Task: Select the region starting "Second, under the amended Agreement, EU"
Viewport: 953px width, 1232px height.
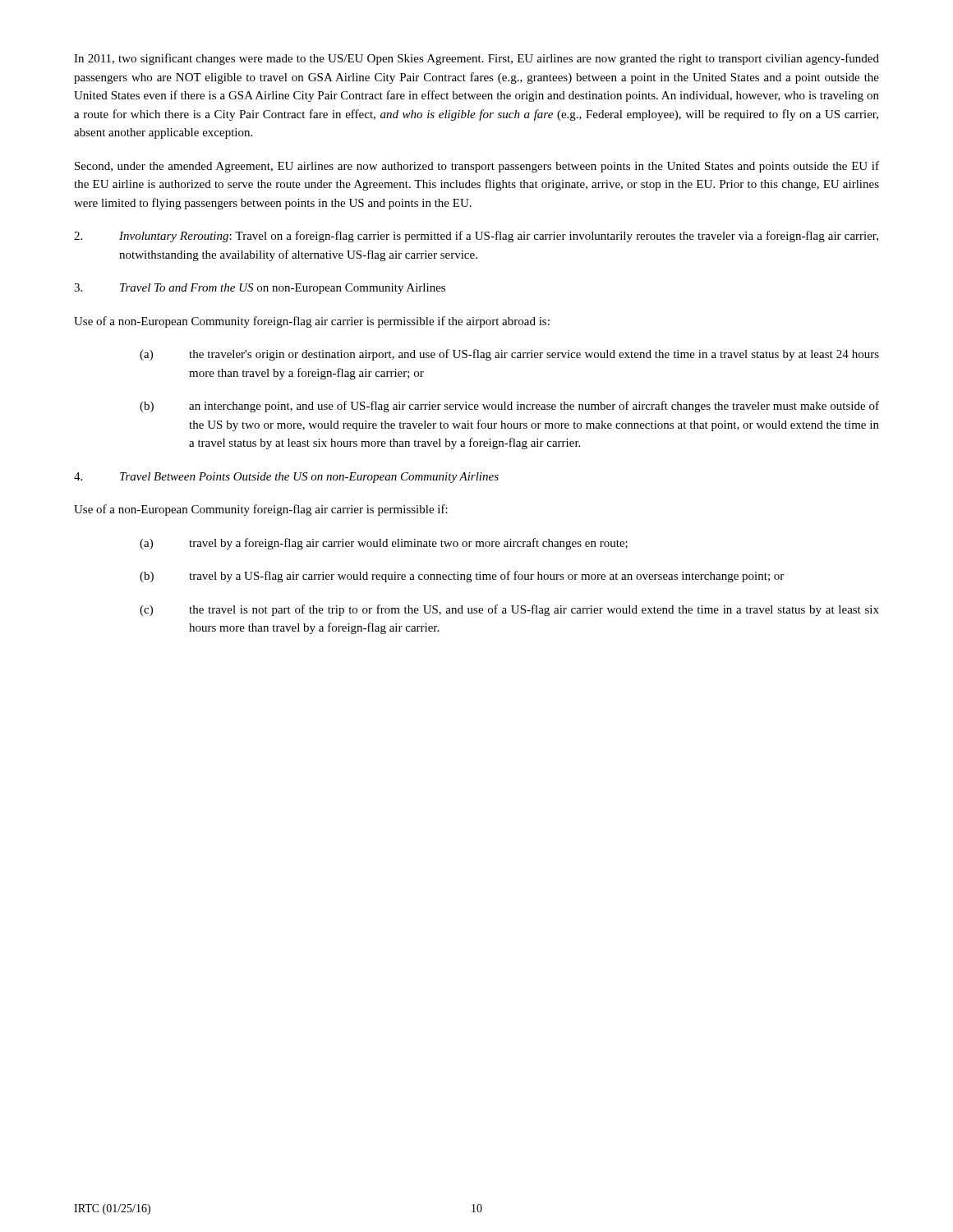Action: pos(476,184)
